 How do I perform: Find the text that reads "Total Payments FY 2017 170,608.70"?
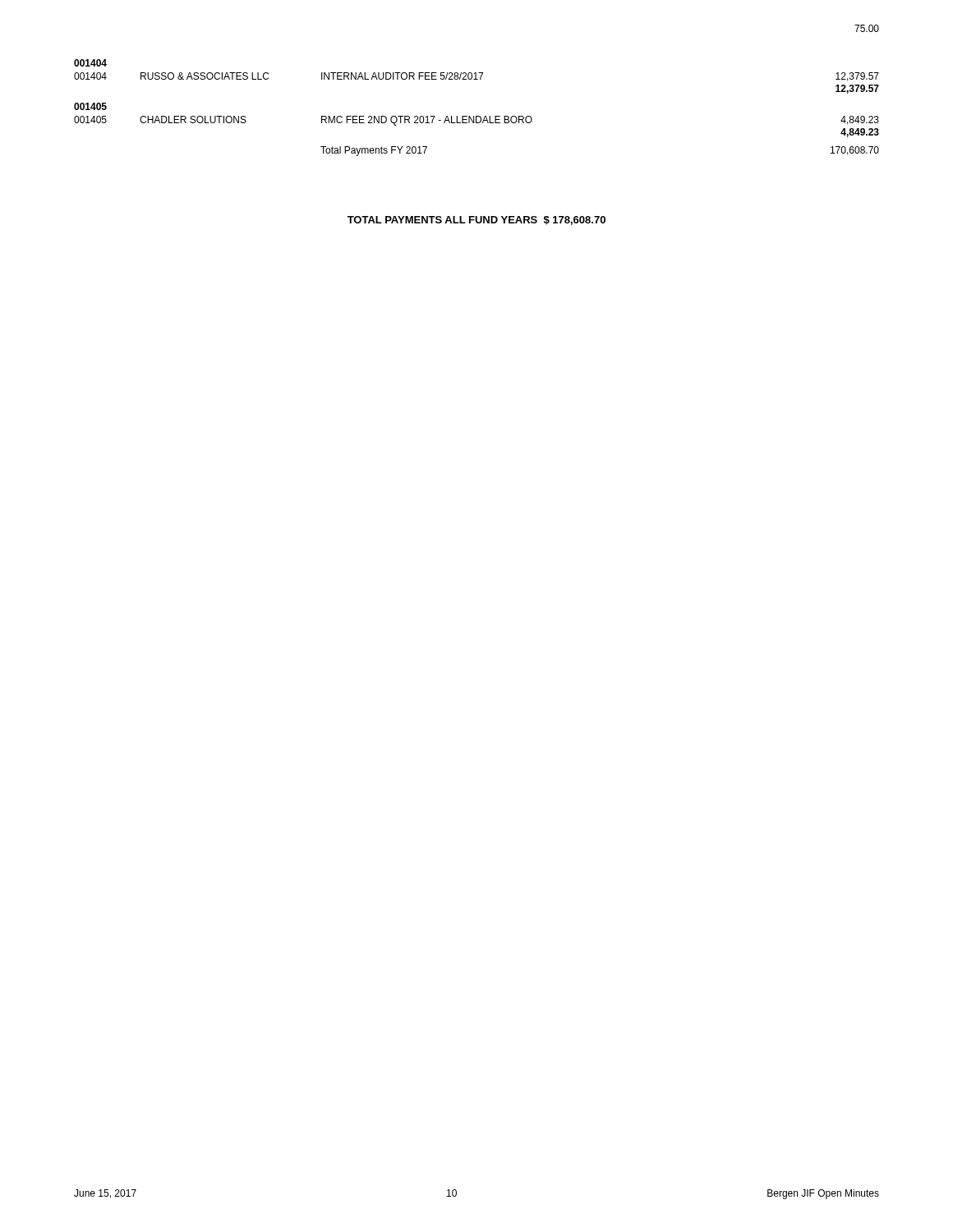tap(370, 151)
